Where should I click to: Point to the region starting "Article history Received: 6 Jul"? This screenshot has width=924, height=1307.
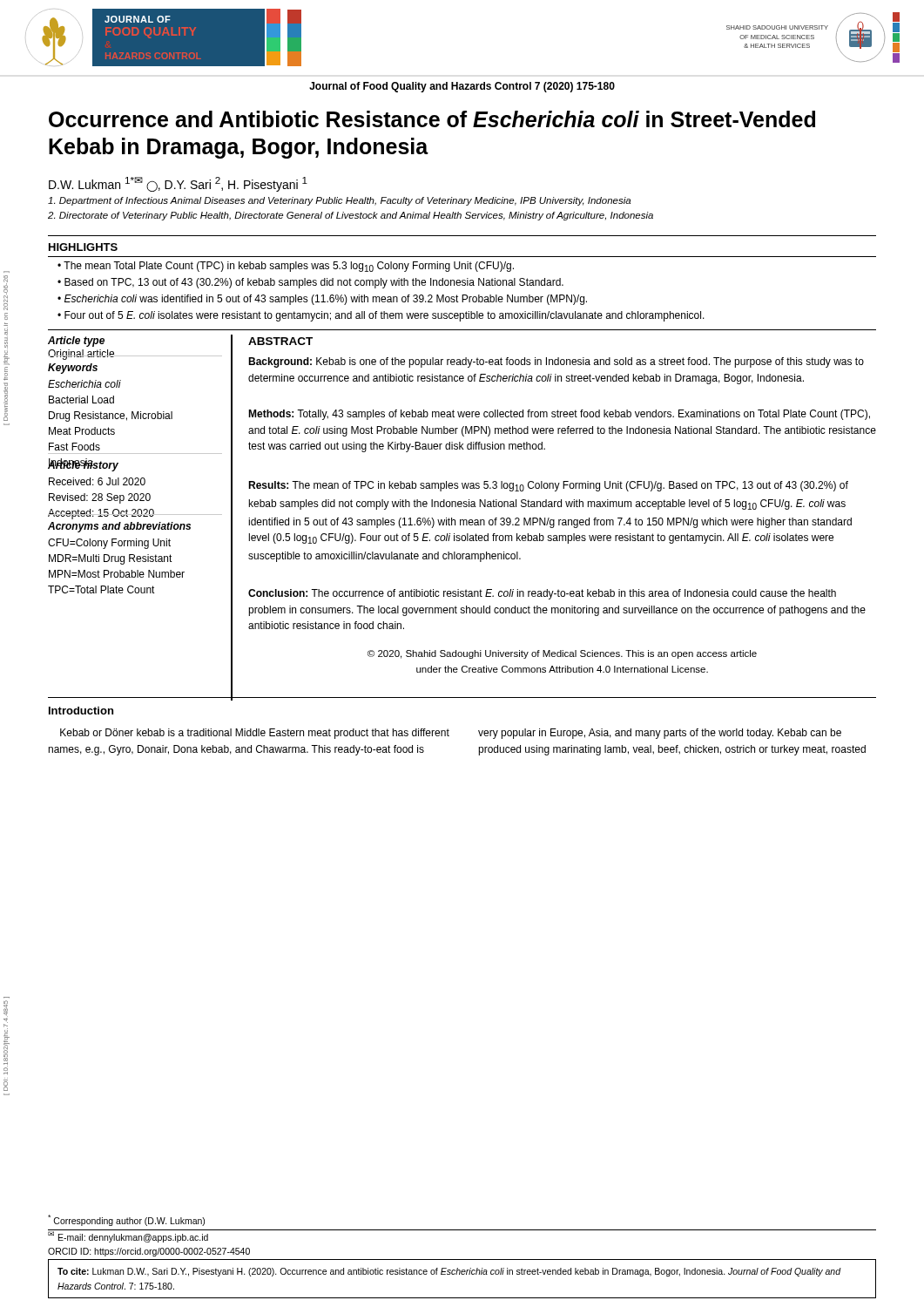[135, 489]
